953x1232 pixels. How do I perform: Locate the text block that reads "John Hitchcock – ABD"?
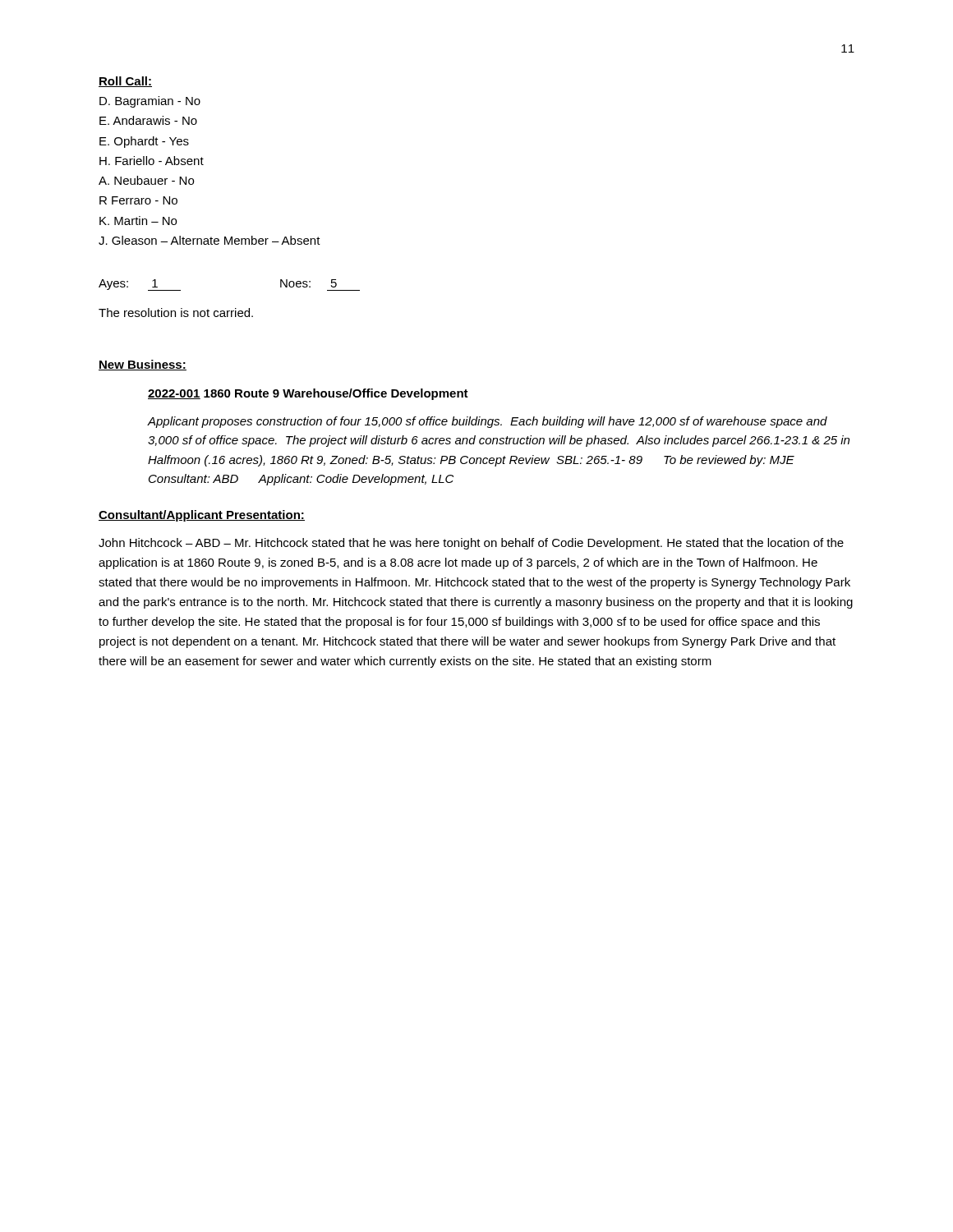coord(476,602)
